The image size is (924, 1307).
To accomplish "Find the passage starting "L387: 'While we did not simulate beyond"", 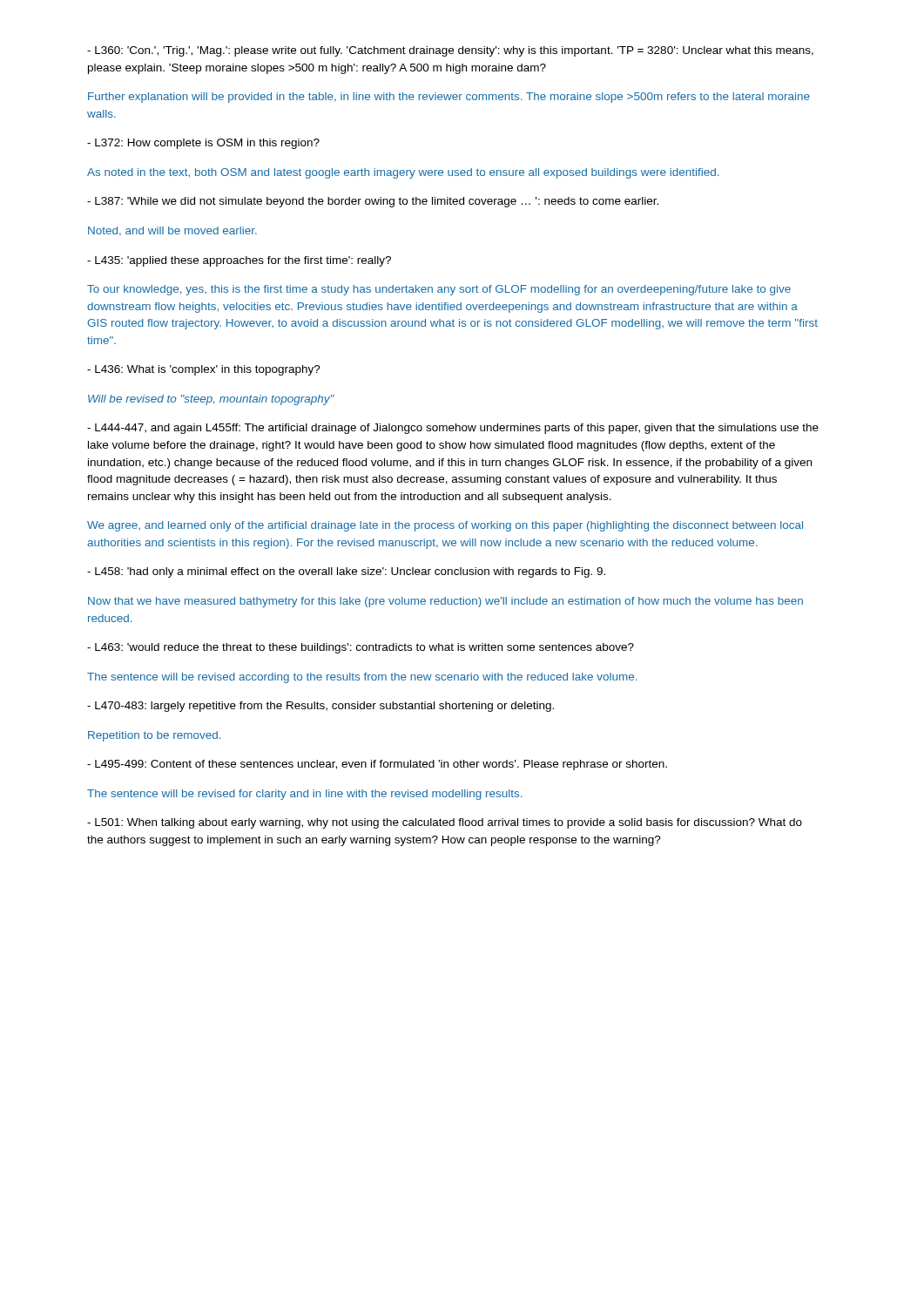I will click(x=373, y=201).
